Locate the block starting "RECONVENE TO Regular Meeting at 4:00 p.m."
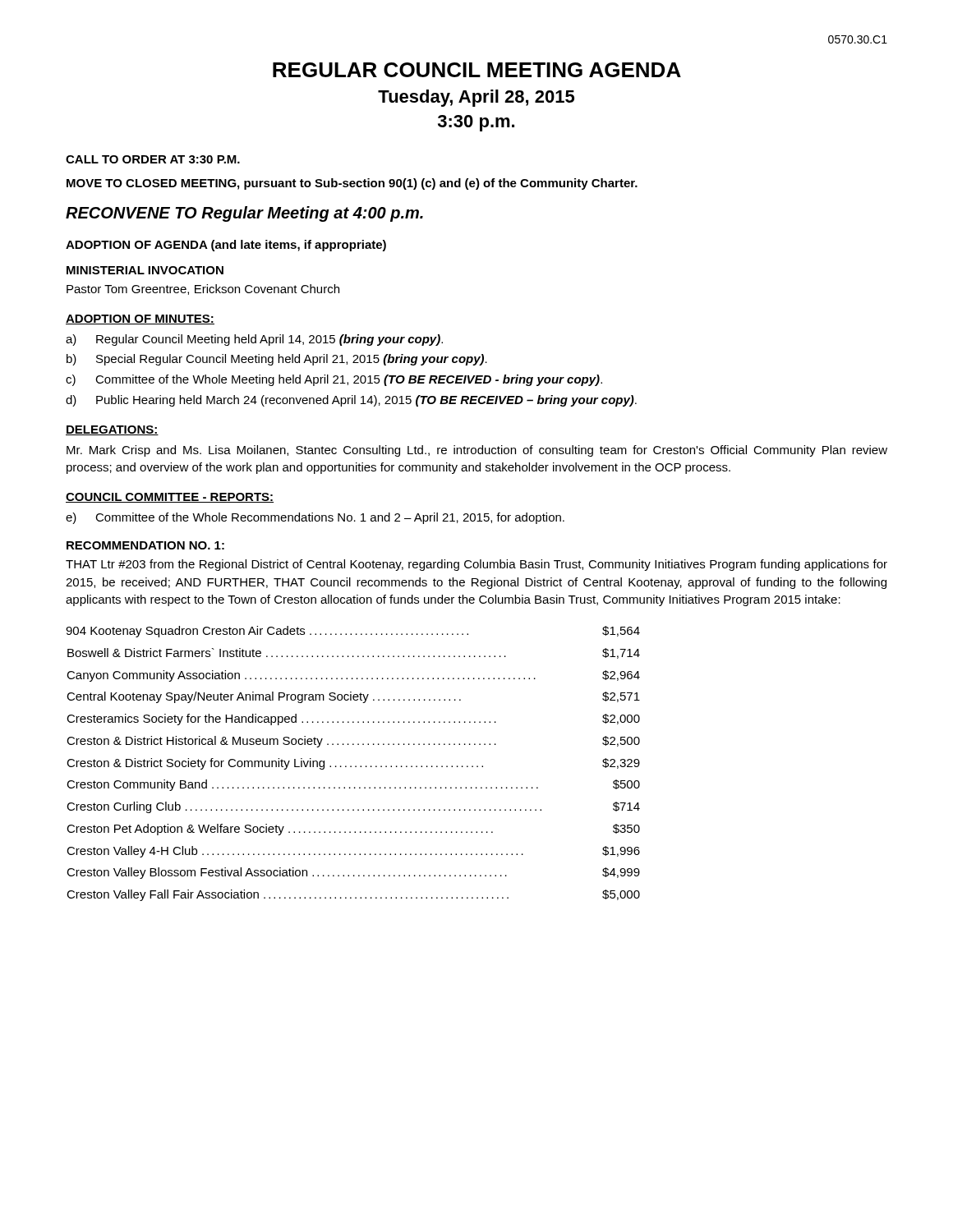Screen dimensions: 1232x953 coord(245,213)
